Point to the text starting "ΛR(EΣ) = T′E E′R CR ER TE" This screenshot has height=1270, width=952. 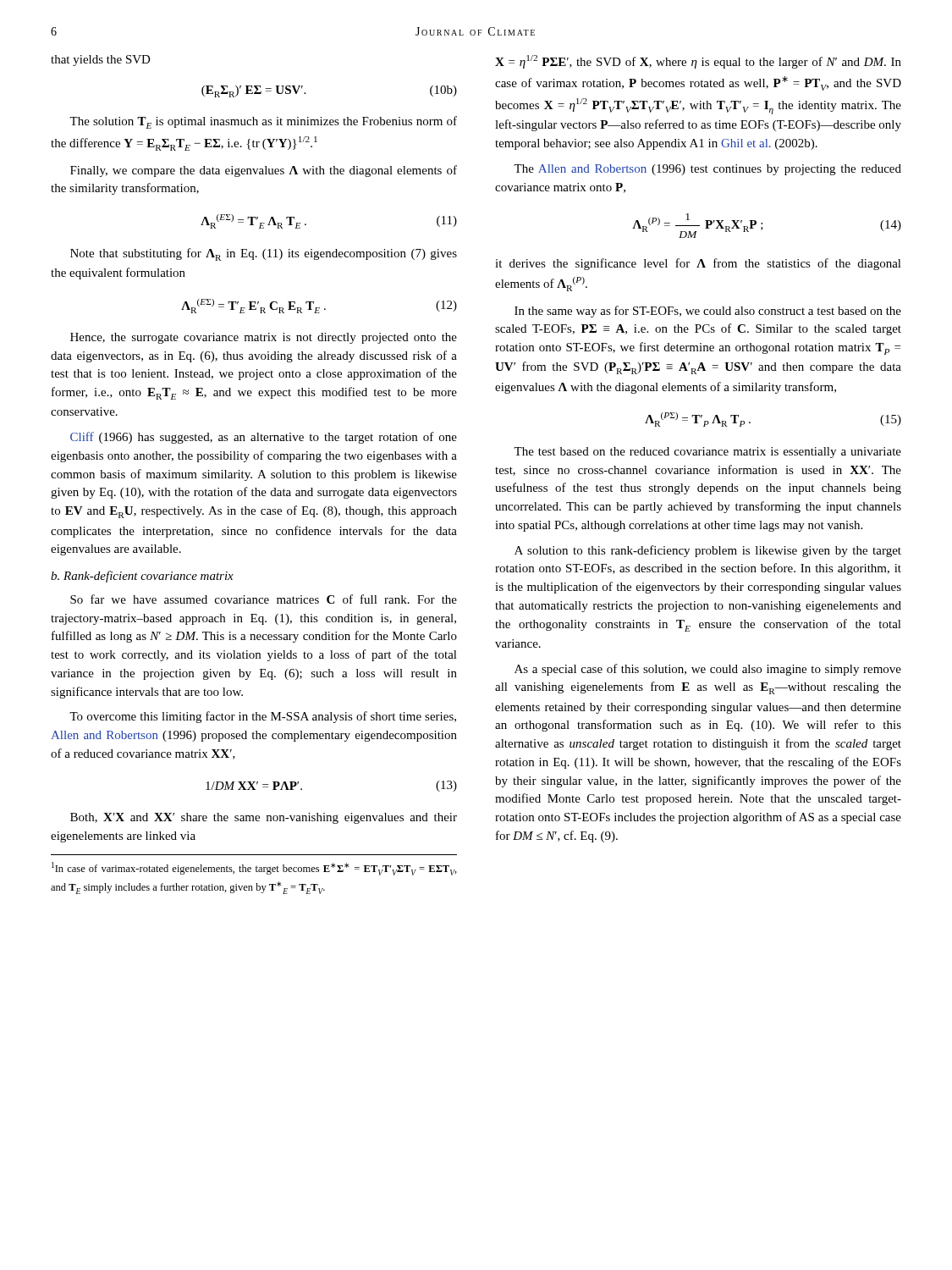coord(254,305)
